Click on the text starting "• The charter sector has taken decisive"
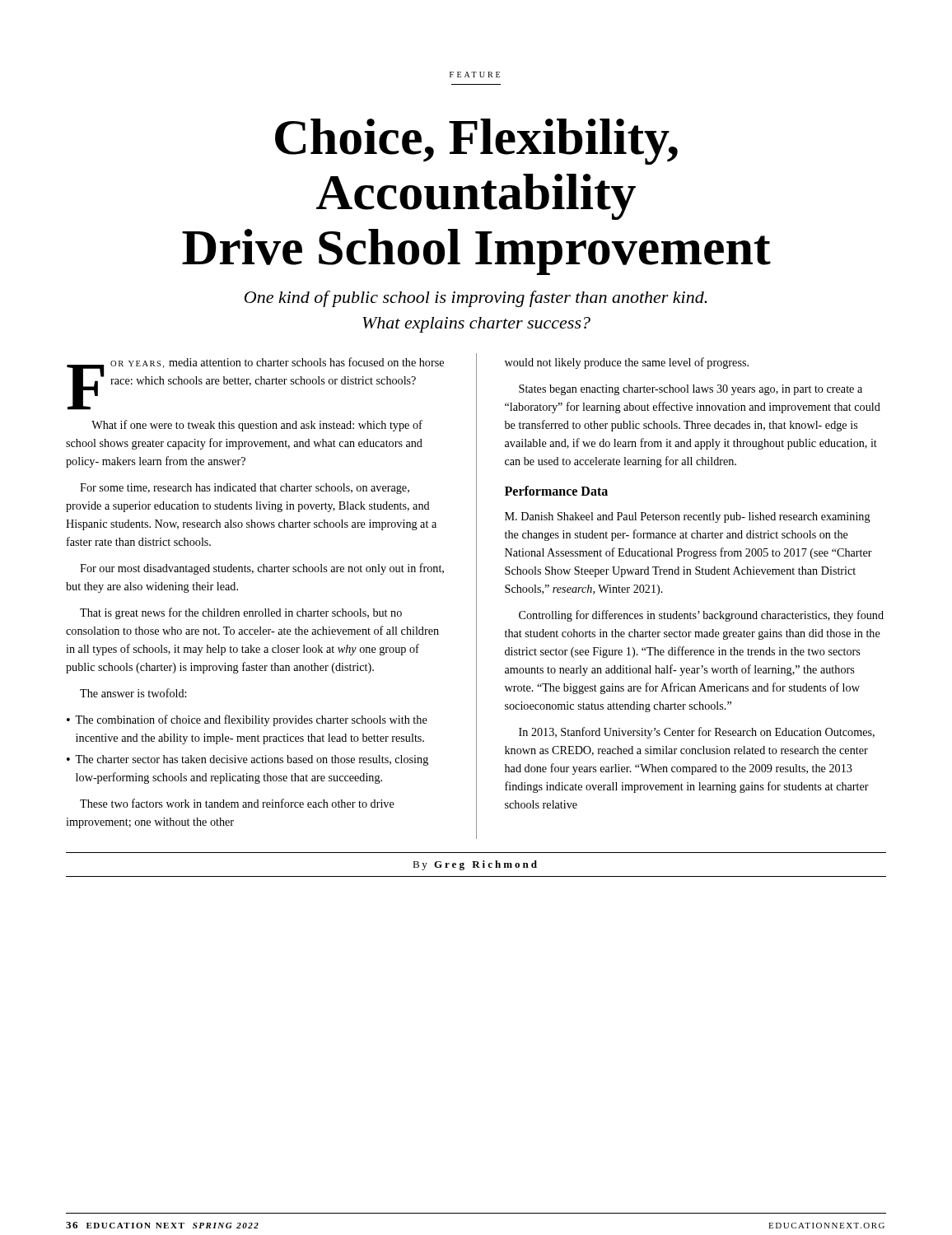952x1235 pixels. pyautogui.click(x=257, y=768)
